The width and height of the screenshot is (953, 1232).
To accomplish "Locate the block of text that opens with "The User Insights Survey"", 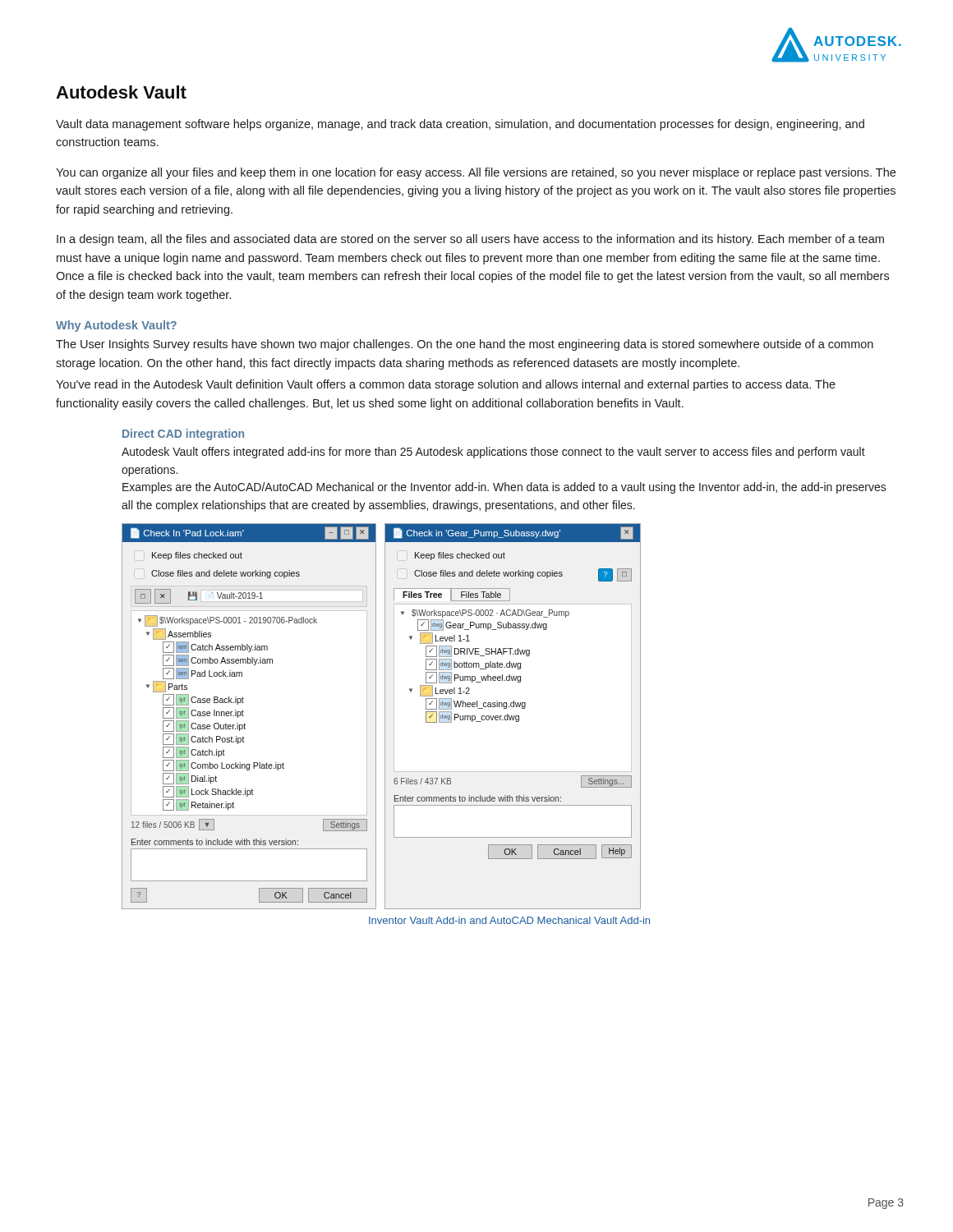I will click(x=465, y=354).
